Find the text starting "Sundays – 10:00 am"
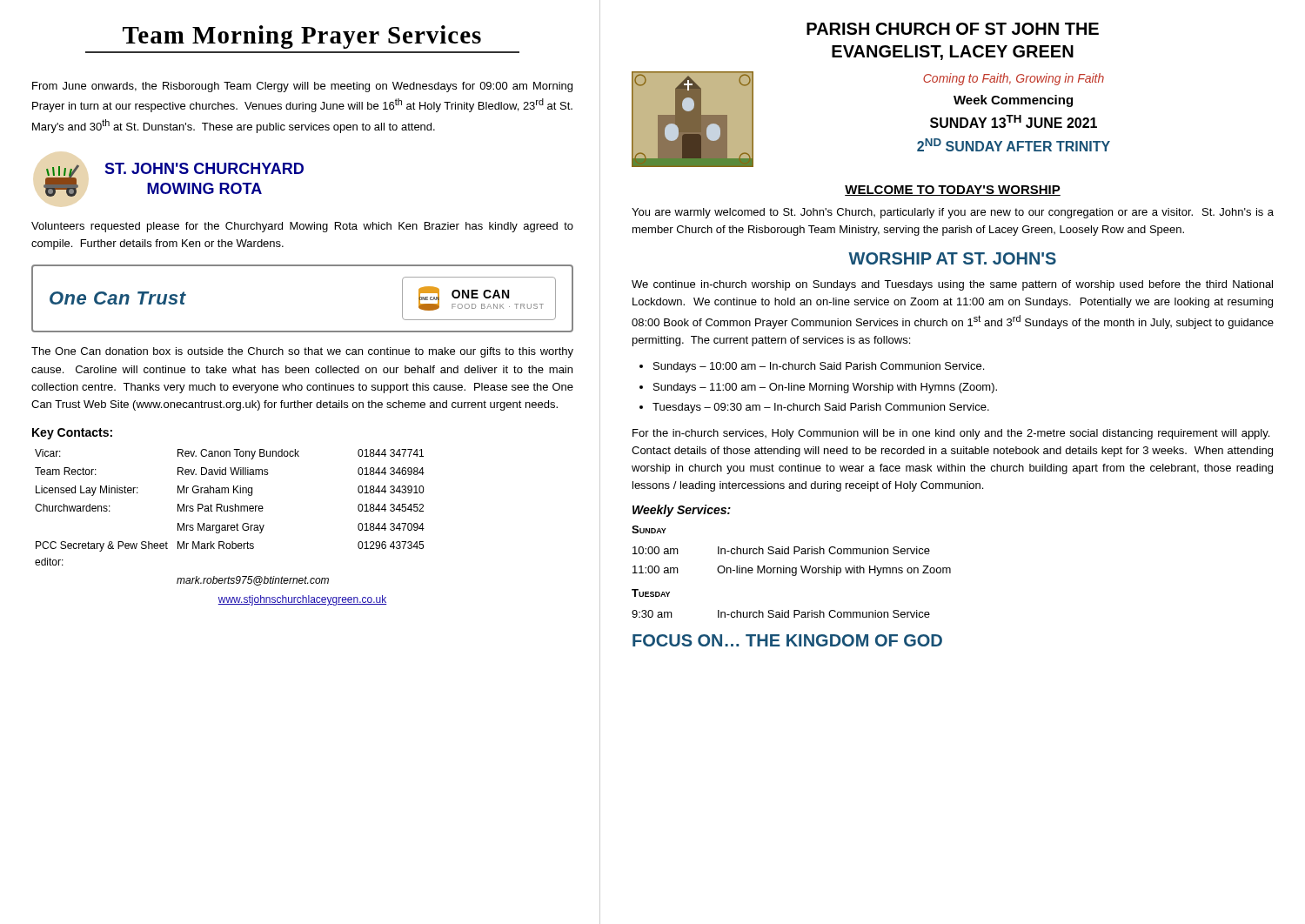The image size is (1305, 924). [x=819, y=366]
